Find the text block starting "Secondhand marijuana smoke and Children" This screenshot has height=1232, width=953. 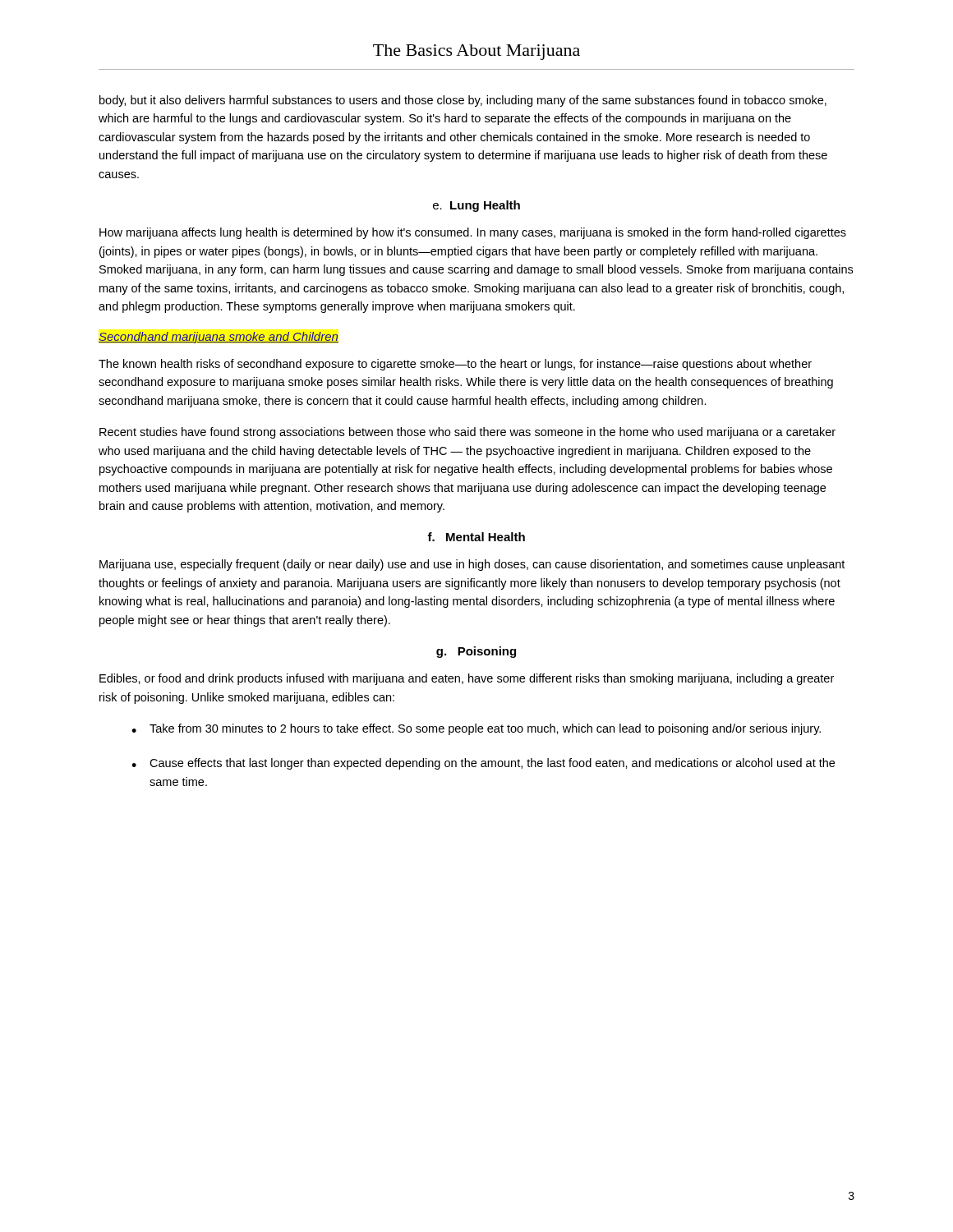coord(218,336)
